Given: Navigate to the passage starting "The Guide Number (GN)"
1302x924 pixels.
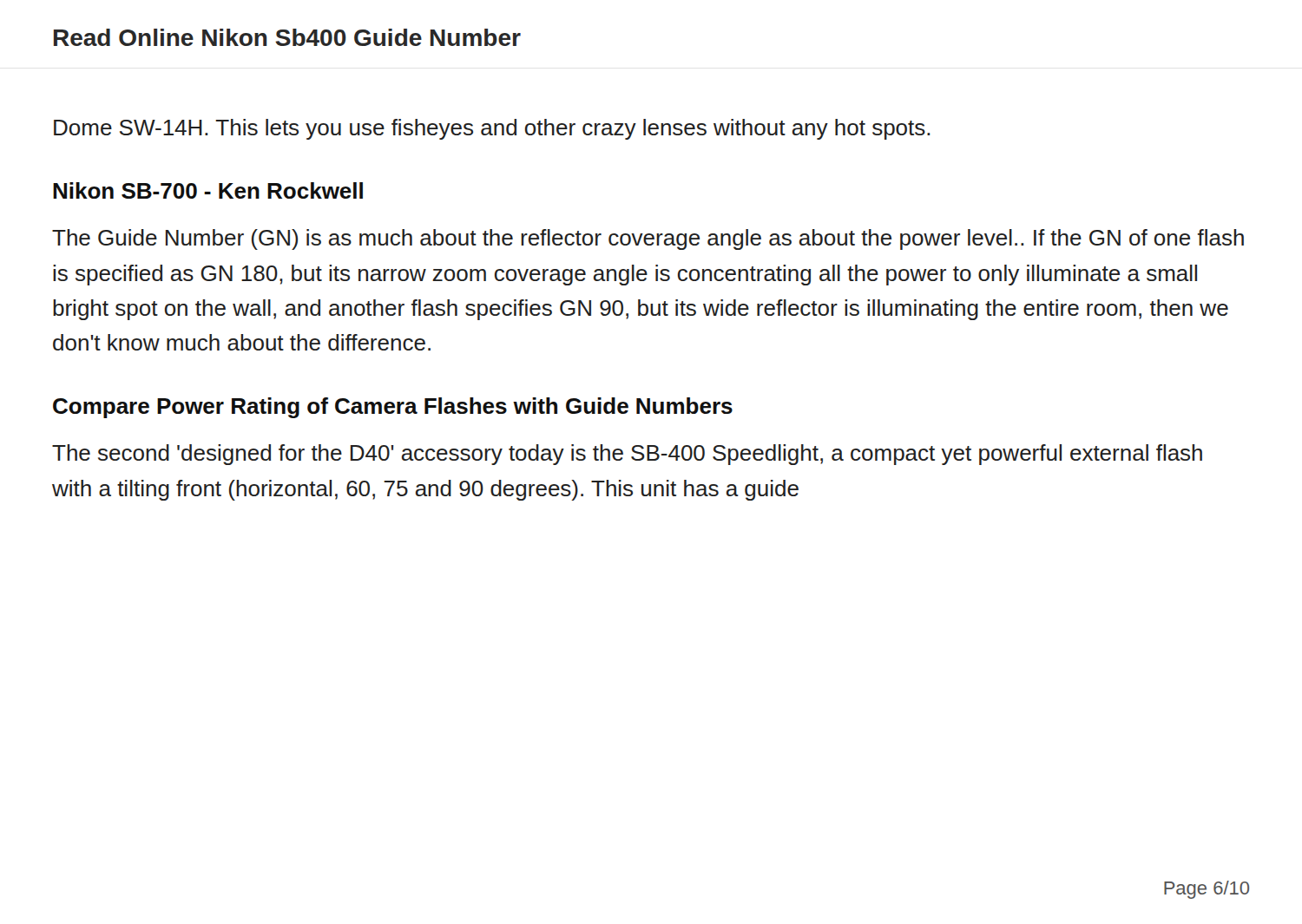Looking at the screenshot, I should [x=649, y=290].
